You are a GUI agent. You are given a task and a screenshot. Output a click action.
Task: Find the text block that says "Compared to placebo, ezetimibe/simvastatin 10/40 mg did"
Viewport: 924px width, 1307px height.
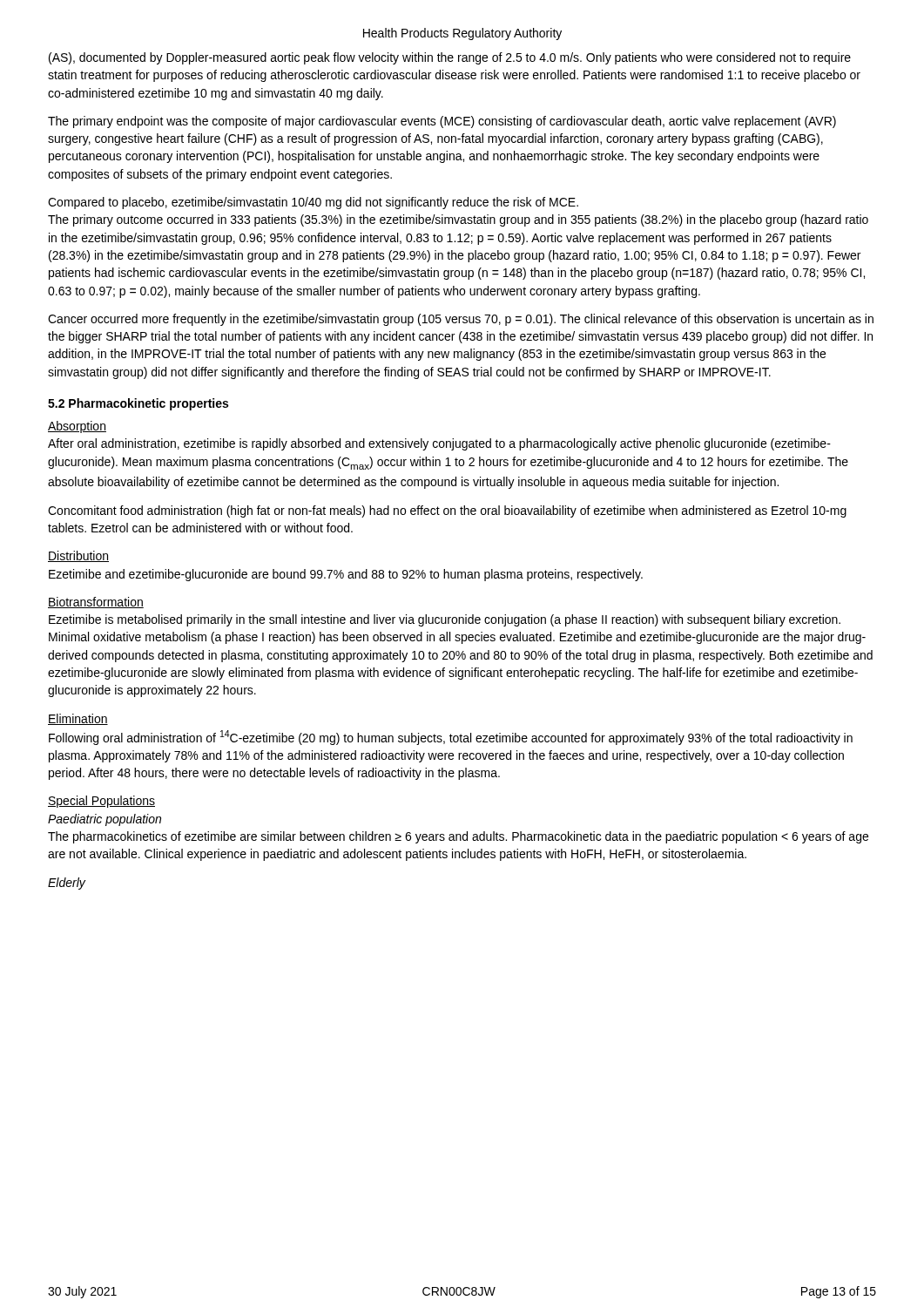click(x=458, y=246)
